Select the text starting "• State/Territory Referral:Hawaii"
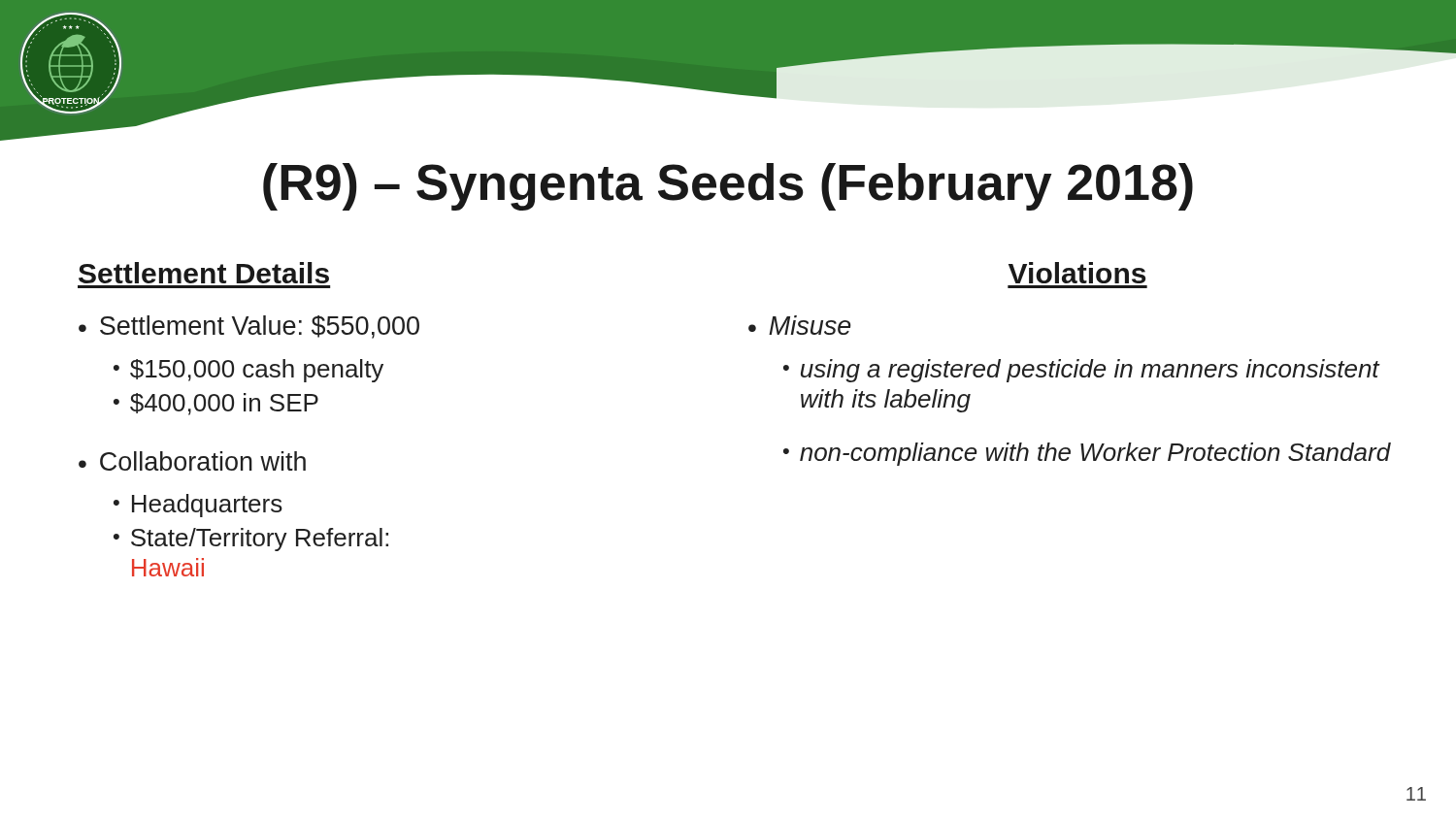 [x=252, y=553]
